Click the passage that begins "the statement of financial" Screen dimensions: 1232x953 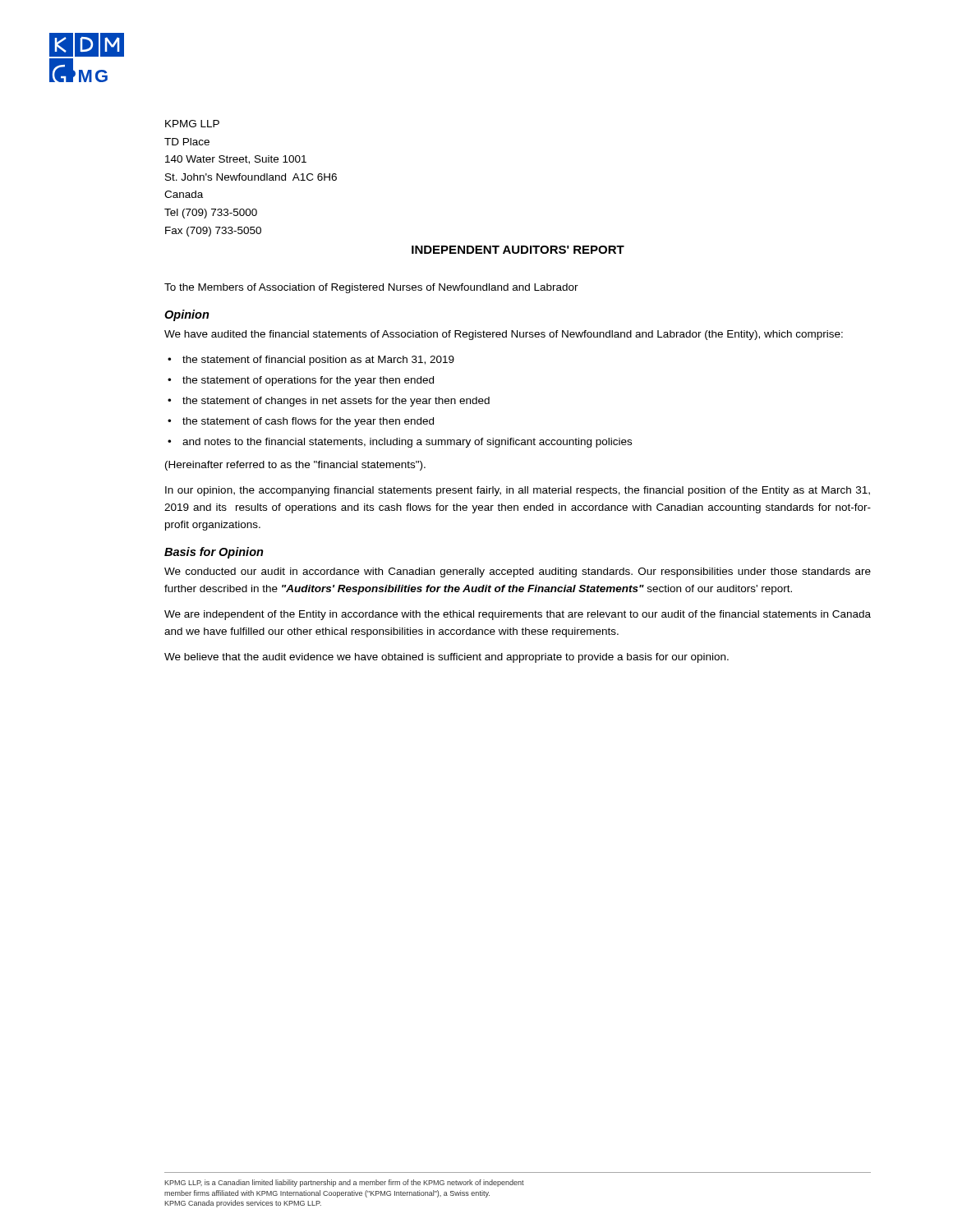(x=318, y=359)
